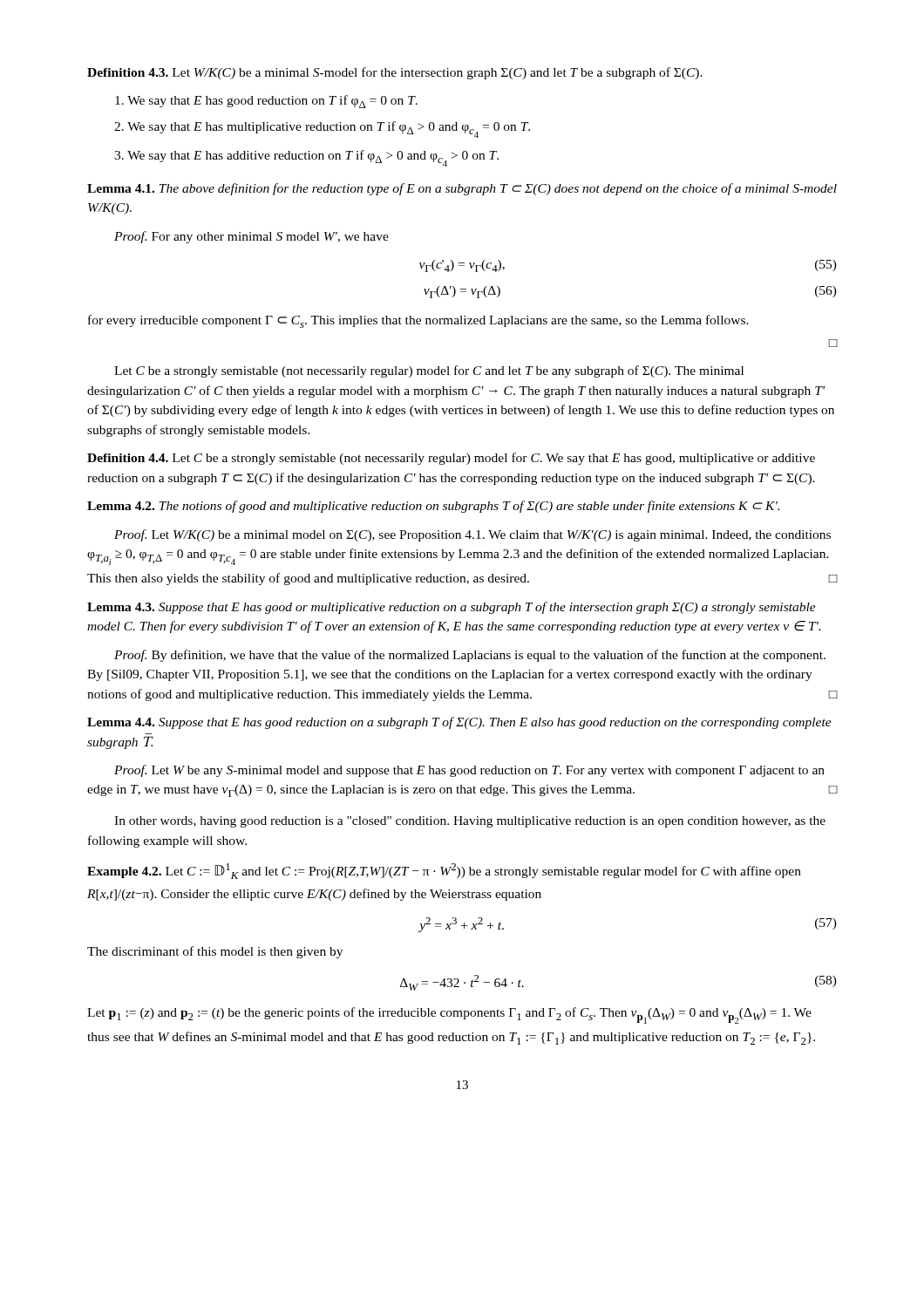Point to the element starting "Proof. By definition,"
Image resolution: width=924 pixels, height=1308 pixels.
click(x=462, y=674)
